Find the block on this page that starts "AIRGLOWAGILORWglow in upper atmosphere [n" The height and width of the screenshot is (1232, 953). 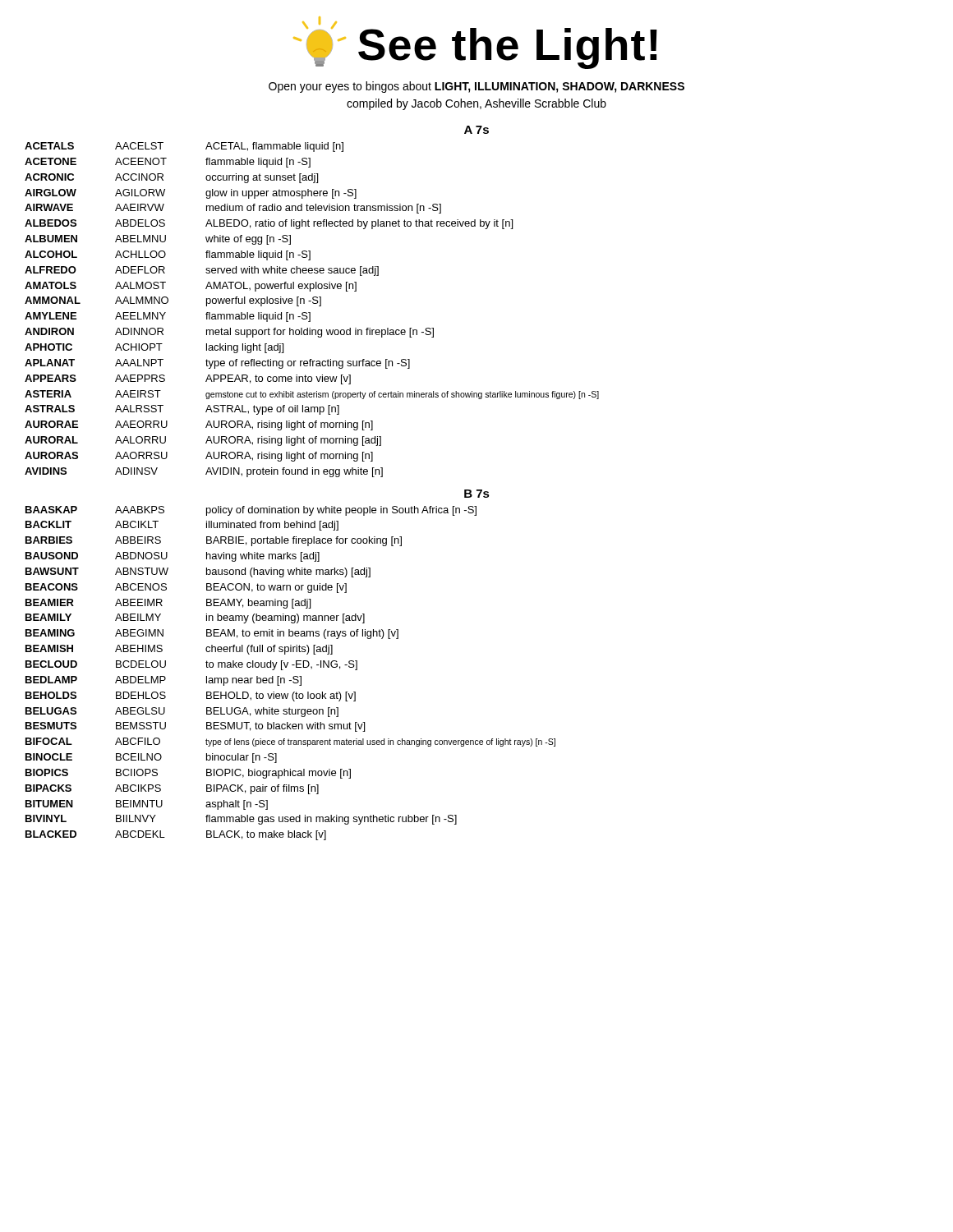tap(48, 193)
